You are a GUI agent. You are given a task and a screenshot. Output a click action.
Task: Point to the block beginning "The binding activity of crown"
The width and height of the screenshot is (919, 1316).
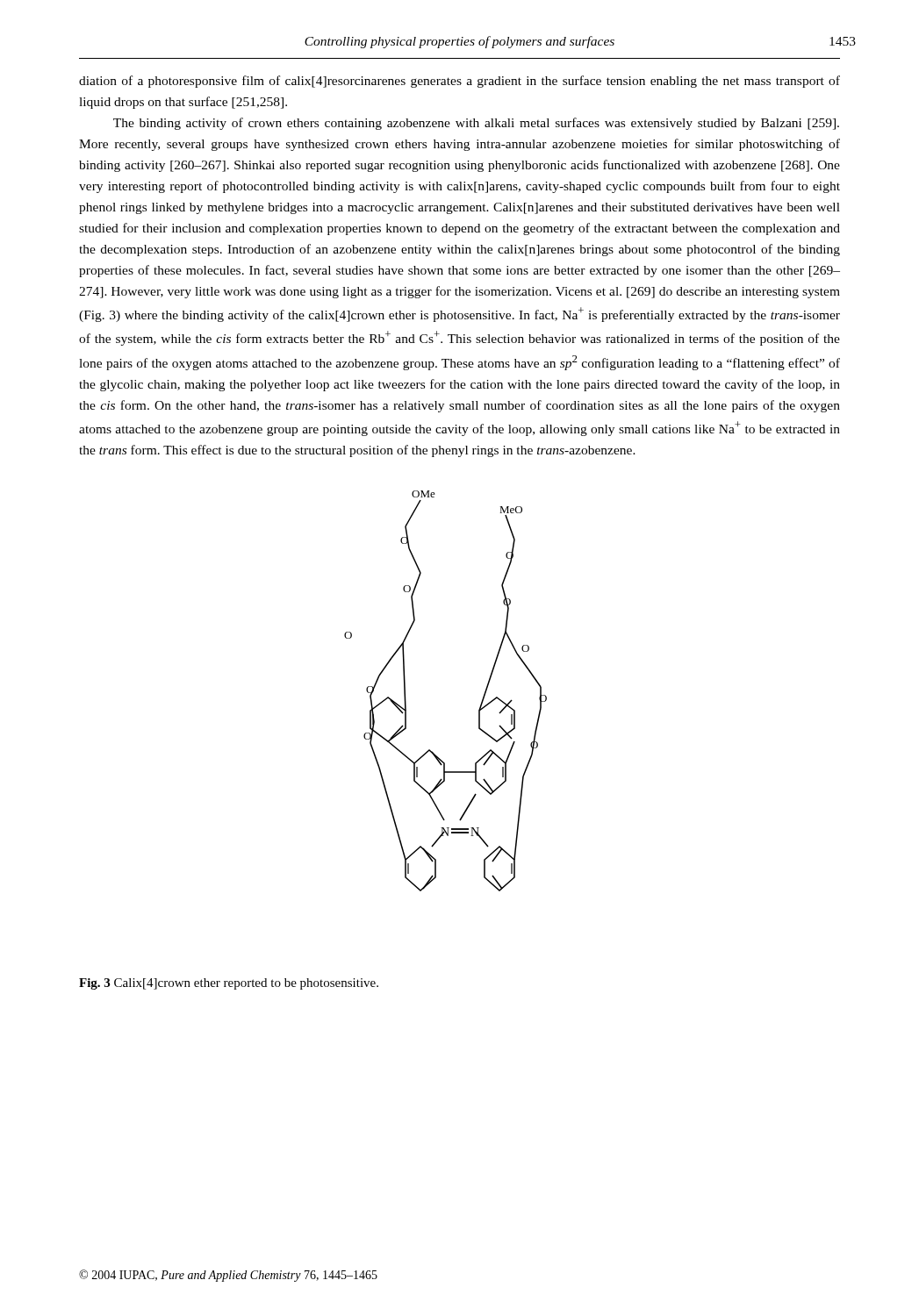(460, 286)
